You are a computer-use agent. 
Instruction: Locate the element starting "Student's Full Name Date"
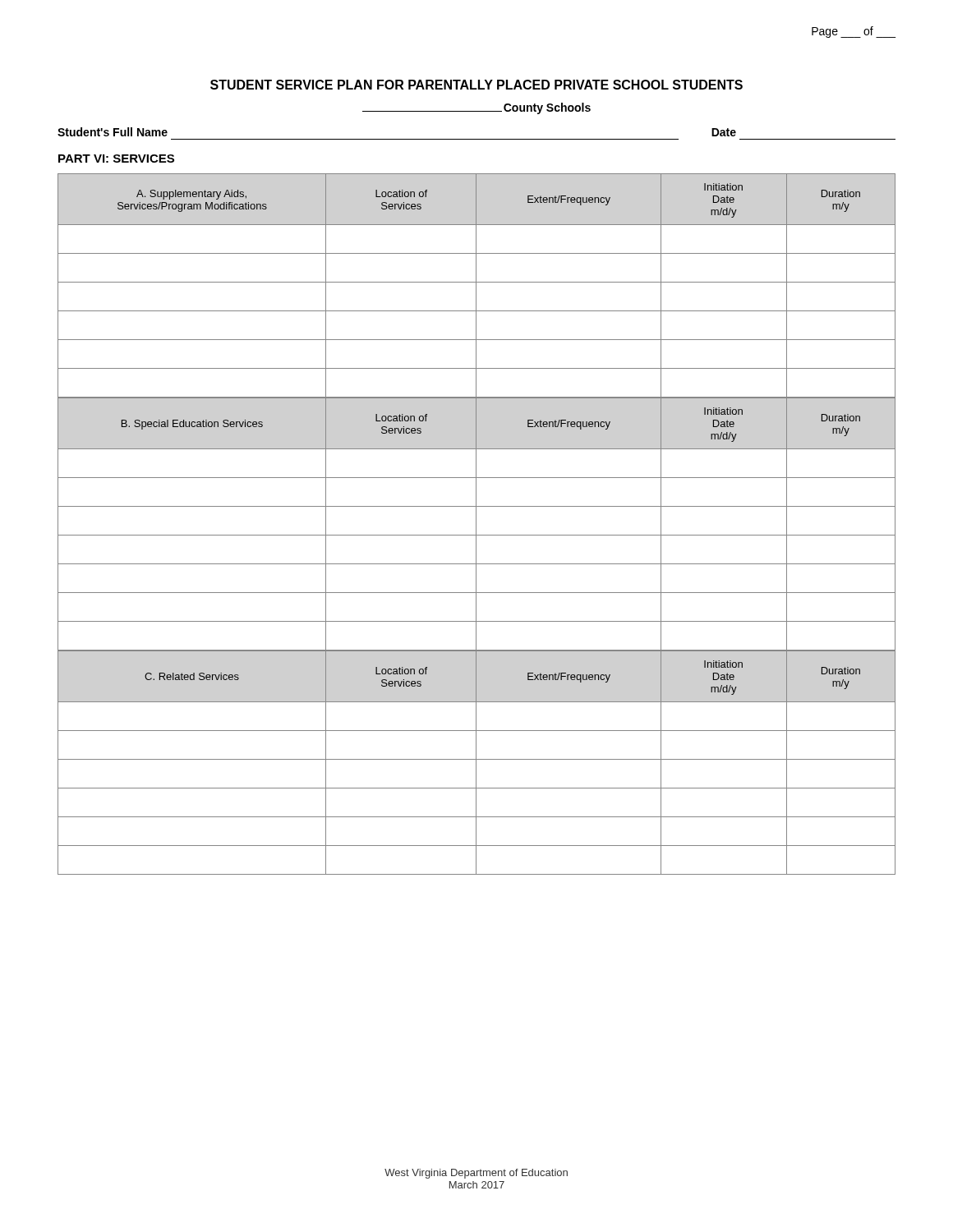coord(476,133)
